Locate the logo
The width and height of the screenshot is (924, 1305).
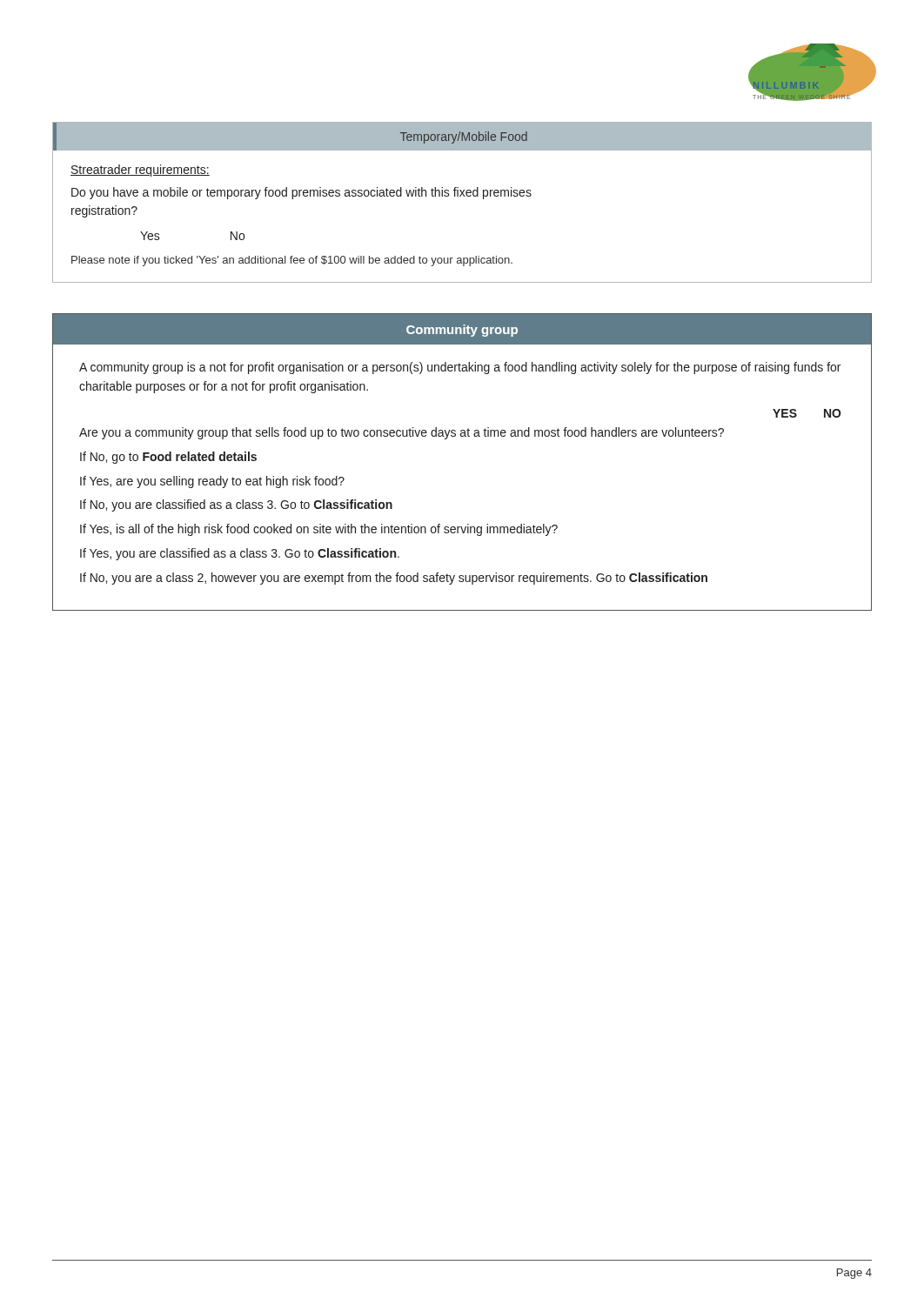811,67
